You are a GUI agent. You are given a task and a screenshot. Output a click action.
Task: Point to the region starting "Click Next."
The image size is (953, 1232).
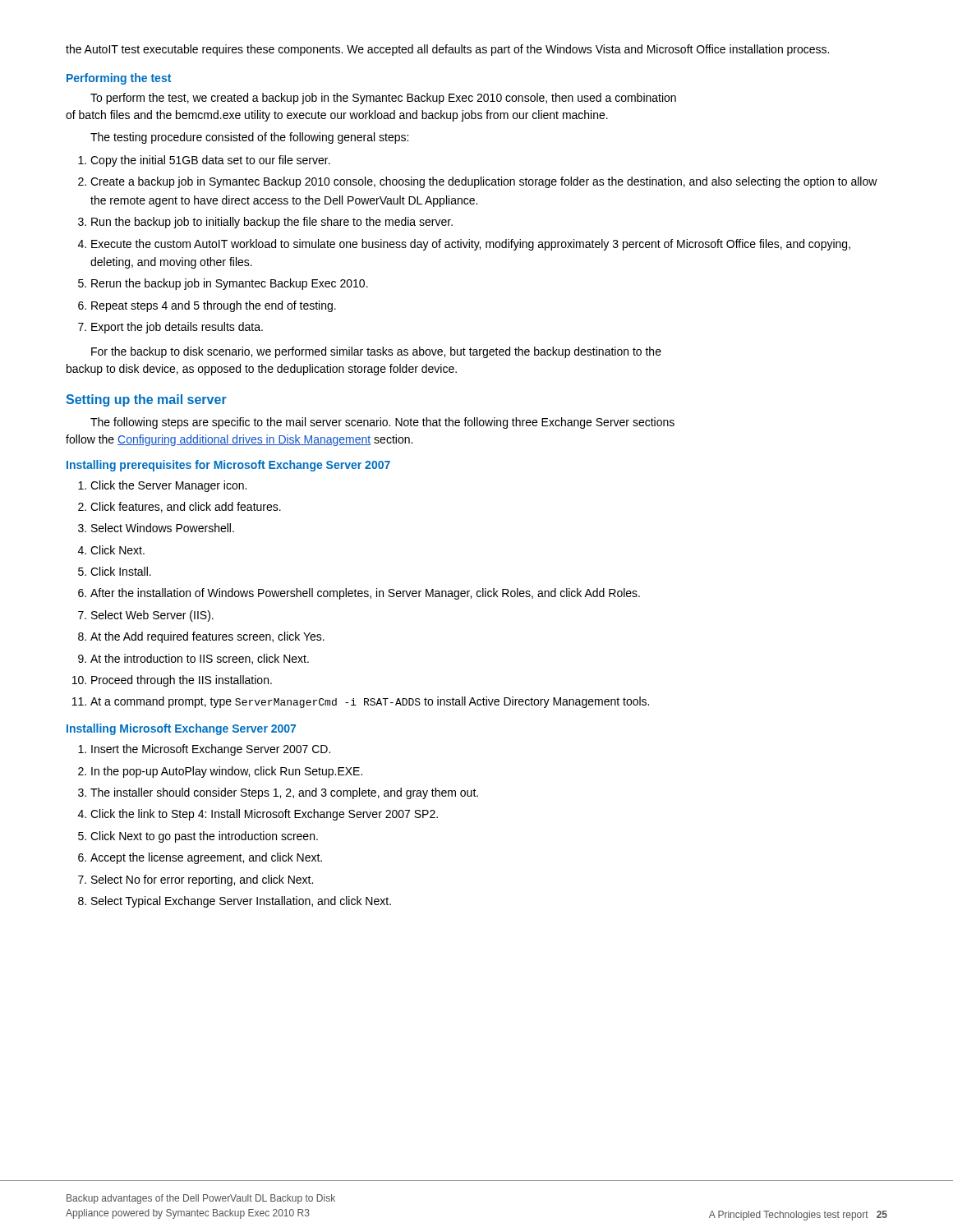(x=111, y=550)
